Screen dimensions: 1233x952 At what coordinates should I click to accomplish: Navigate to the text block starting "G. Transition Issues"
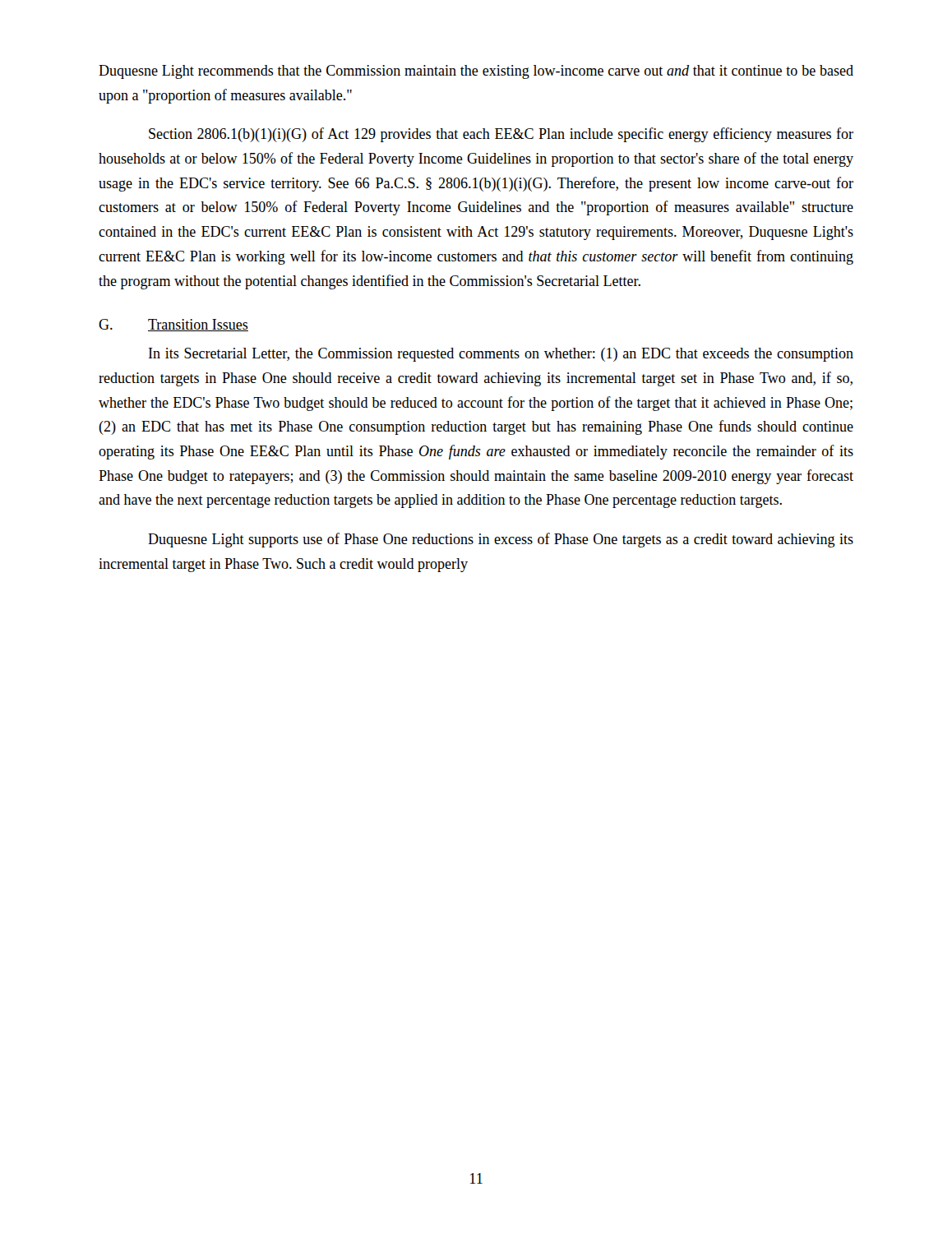tap(173, 325)
